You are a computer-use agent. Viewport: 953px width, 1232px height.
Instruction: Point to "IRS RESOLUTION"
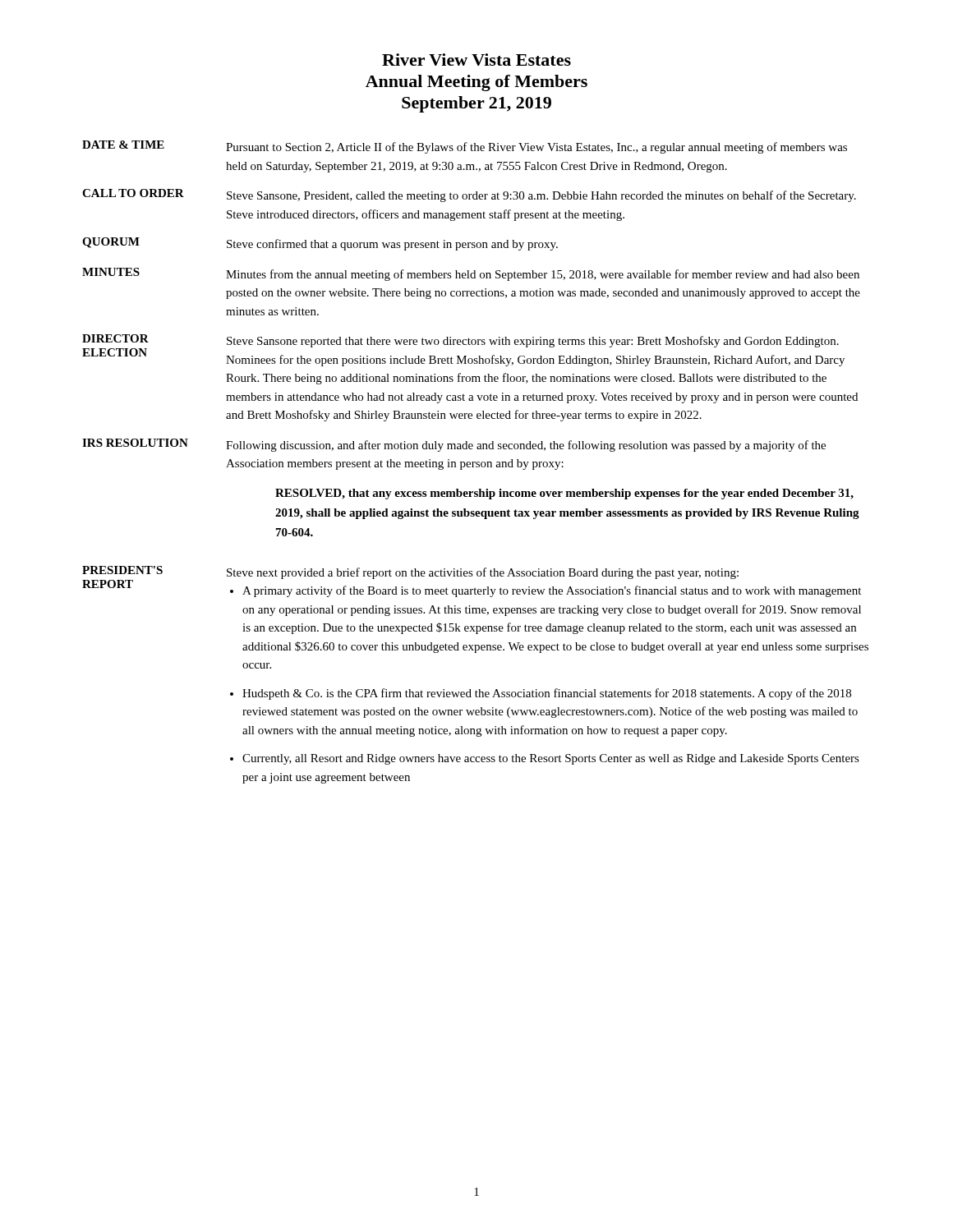point(135,442)
